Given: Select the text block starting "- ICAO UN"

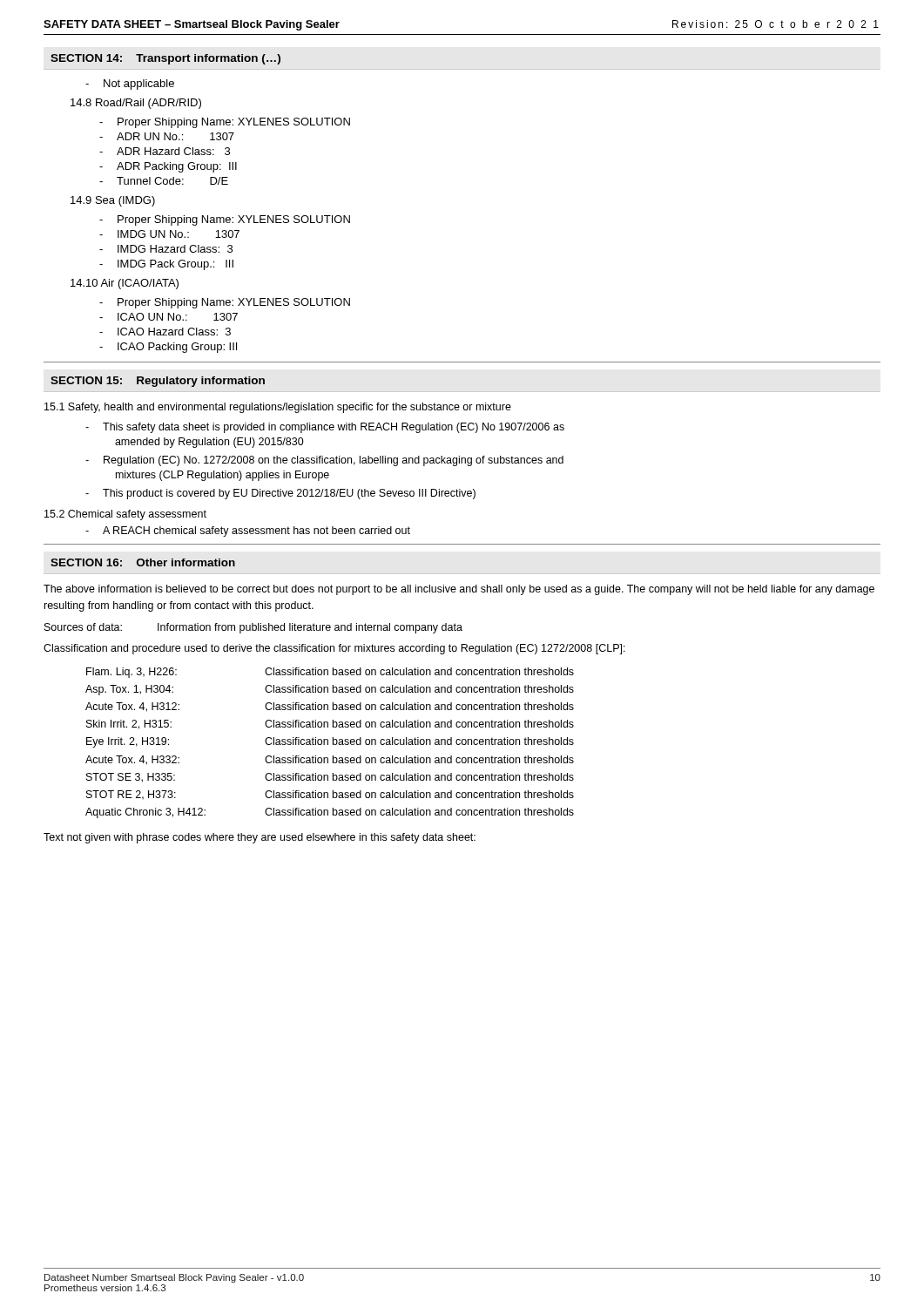Looking at the screenshot, I should point(169,316).
